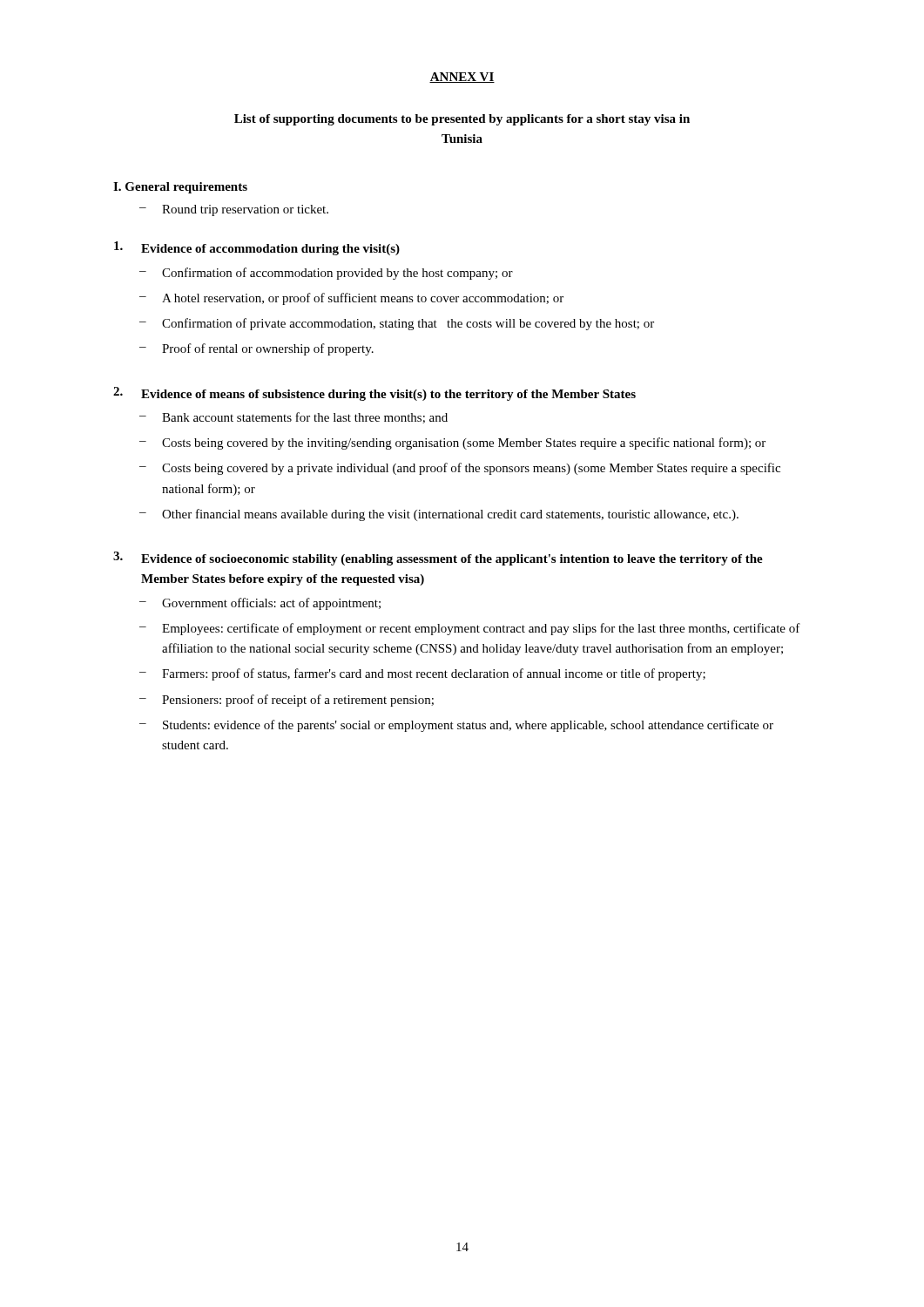Point to the block beginning "– Round trip"
924x1307 pixels.
click(234, 210)
